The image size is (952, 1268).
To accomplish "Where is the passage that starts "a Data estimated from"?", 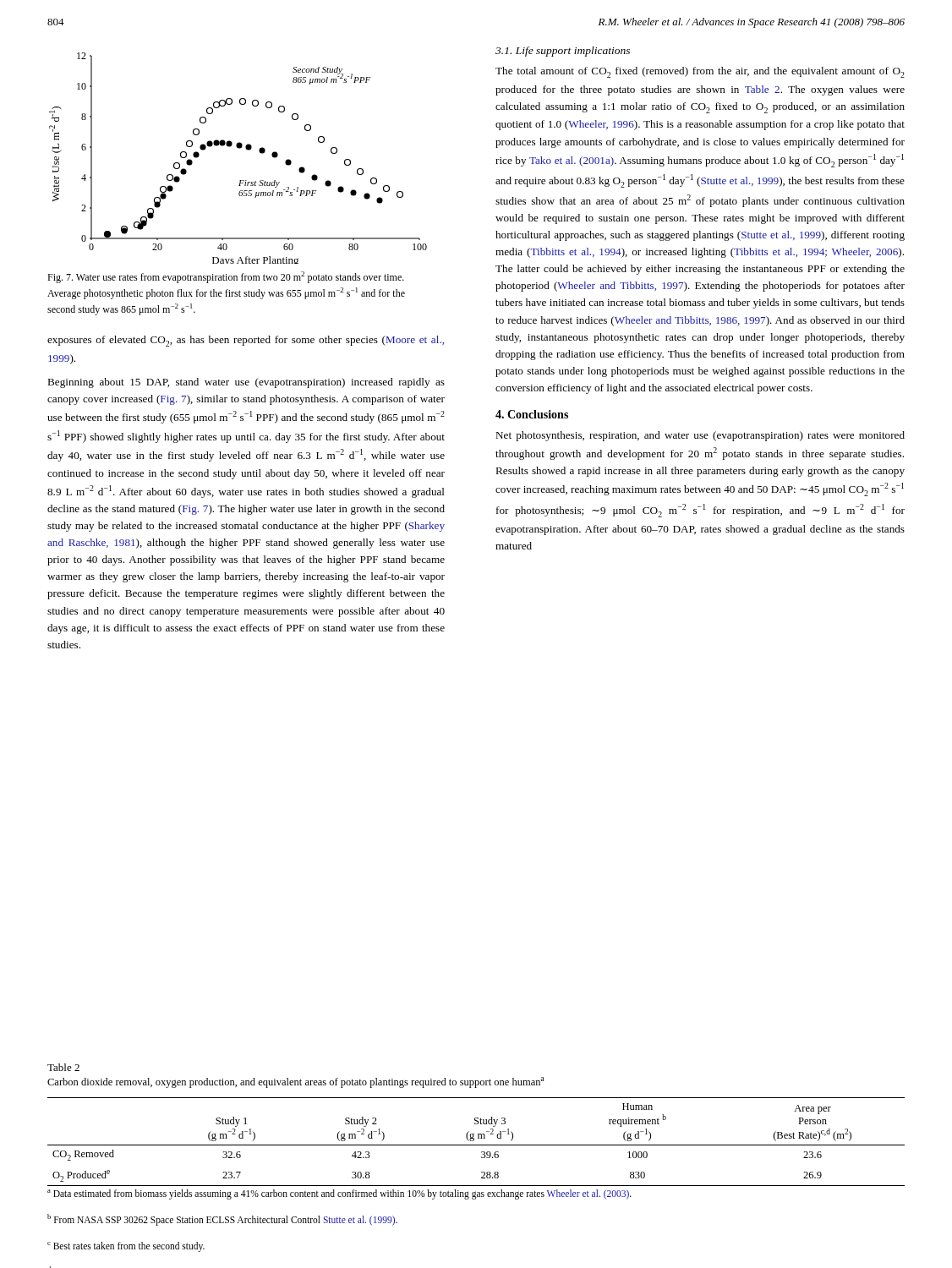I will point(339,1194).
